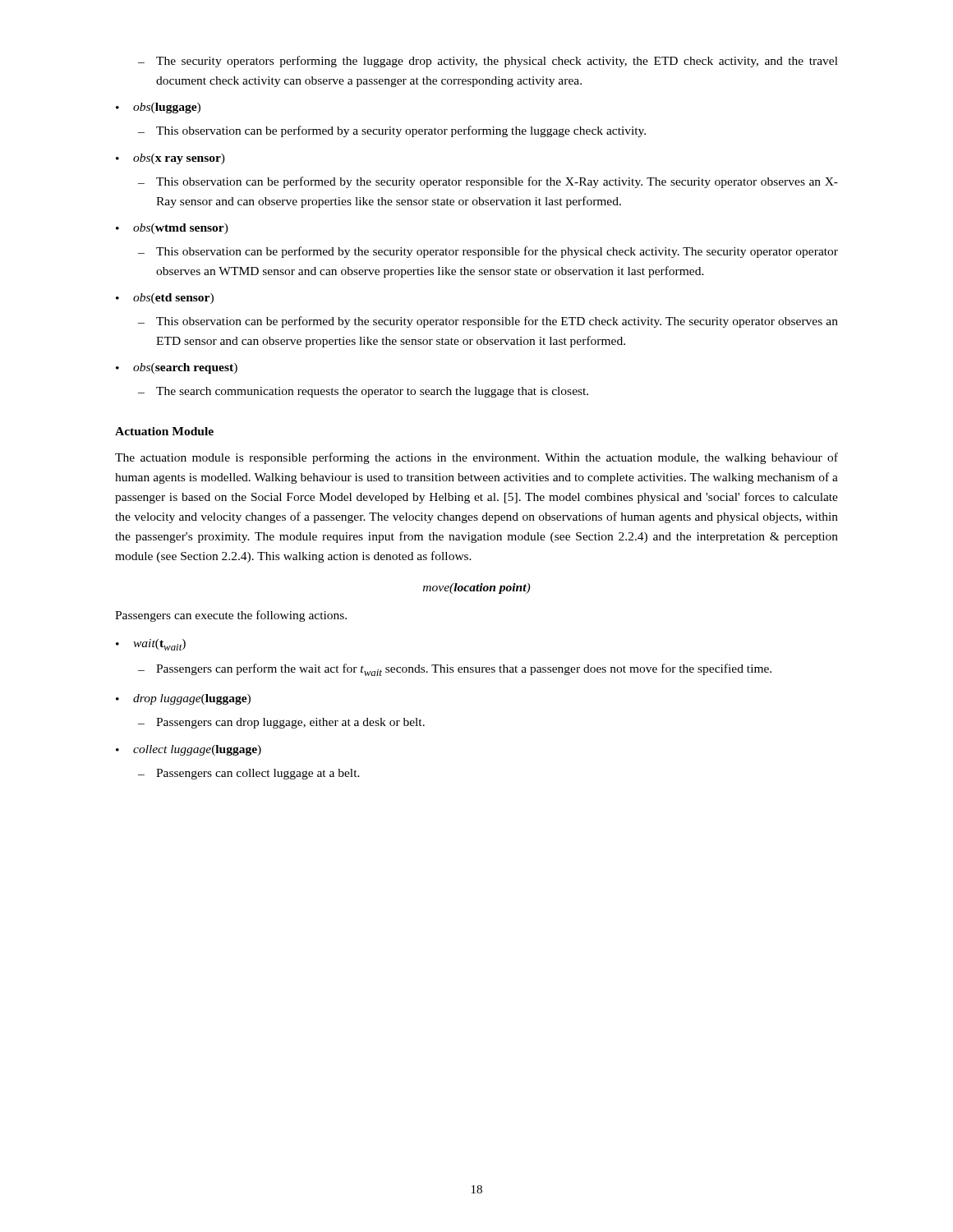The height and width of the screenshot is (1232, 953).
Task: Find the formula with the text "move(location point)"
Action: (x=476, y=587)
